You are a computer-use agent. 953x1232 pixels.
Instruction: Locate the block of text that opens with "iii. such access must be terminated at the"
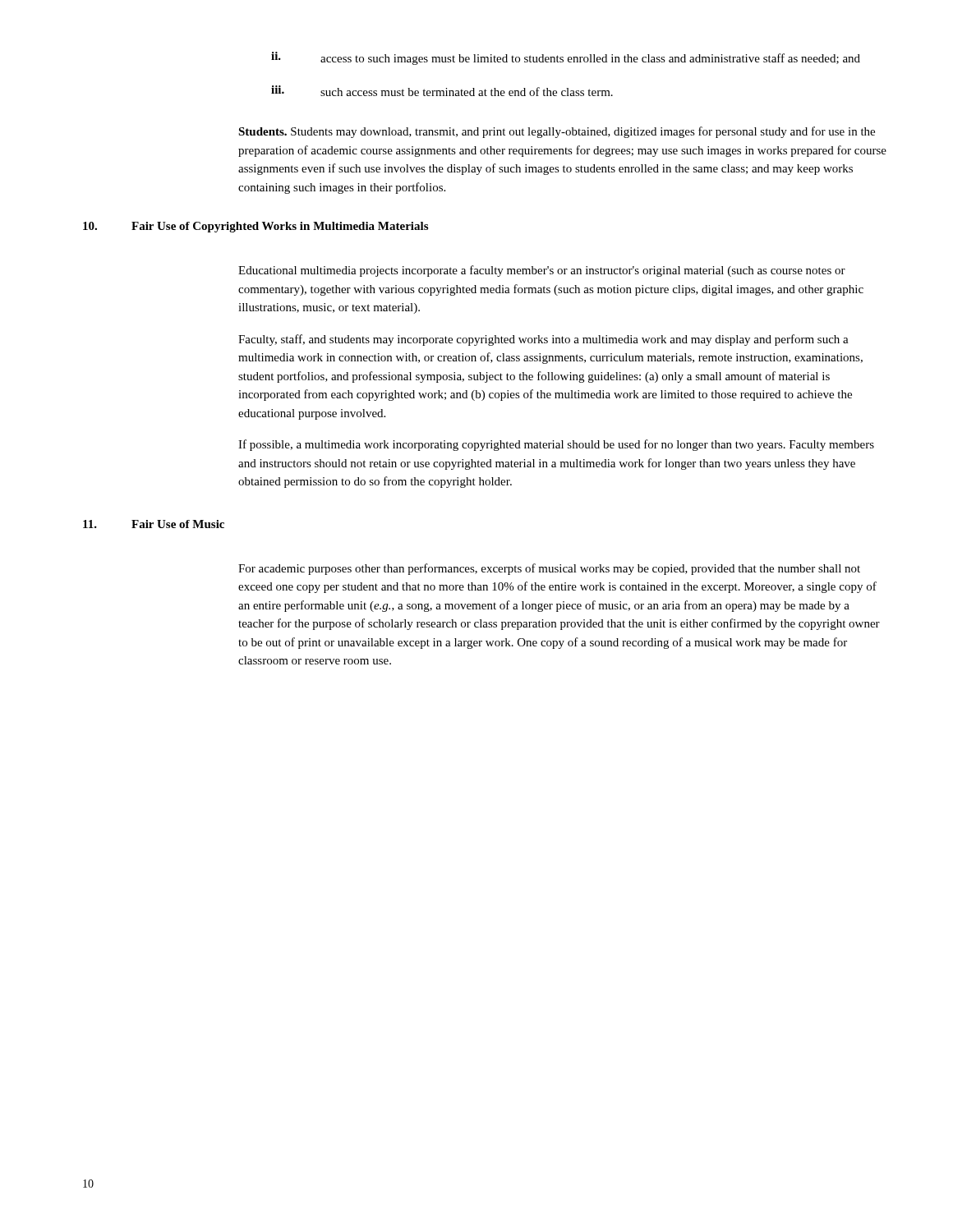coord(485,92)
